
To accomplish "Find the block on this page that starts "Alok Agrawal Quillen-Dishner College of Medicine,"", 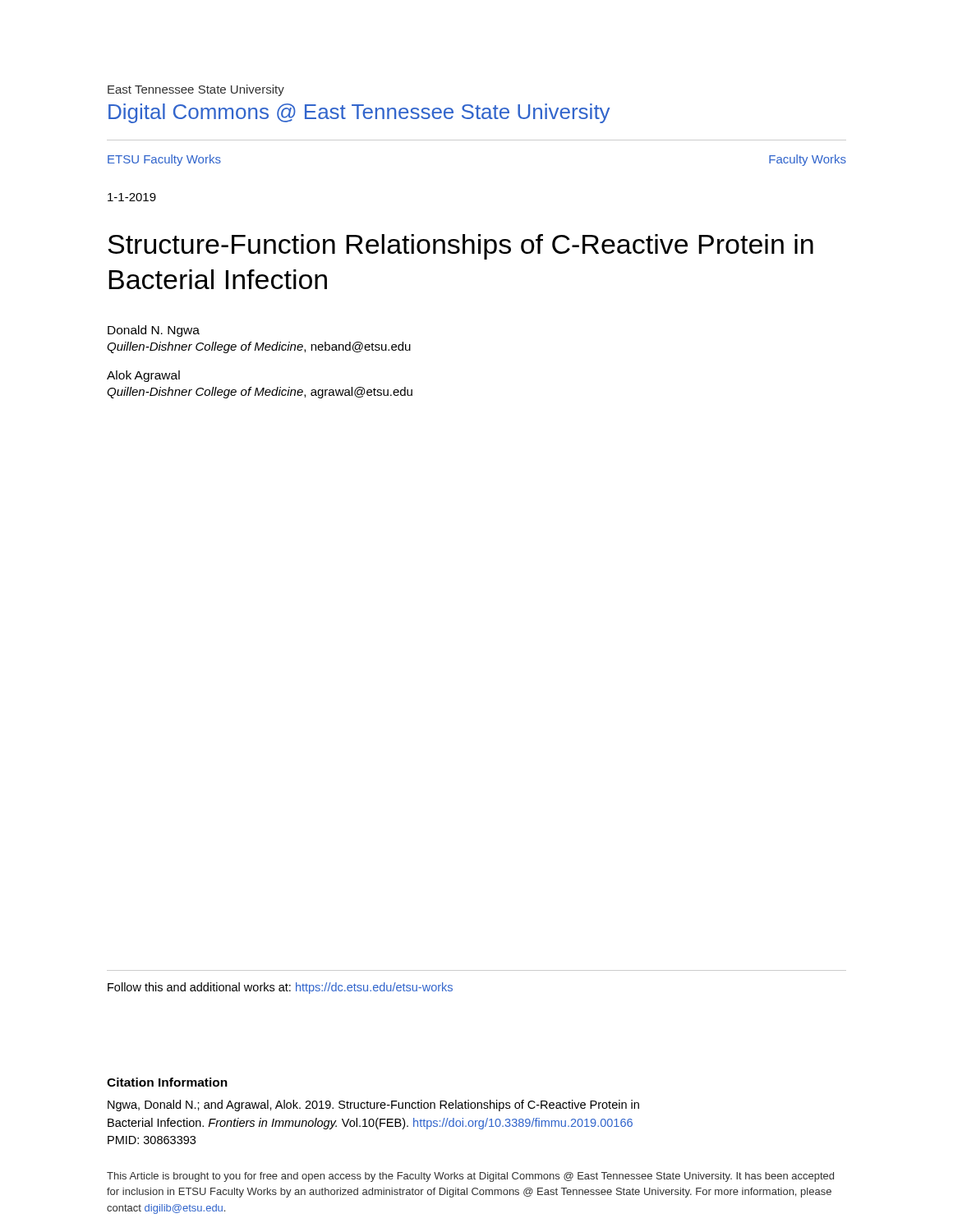I will click(143, 376).
